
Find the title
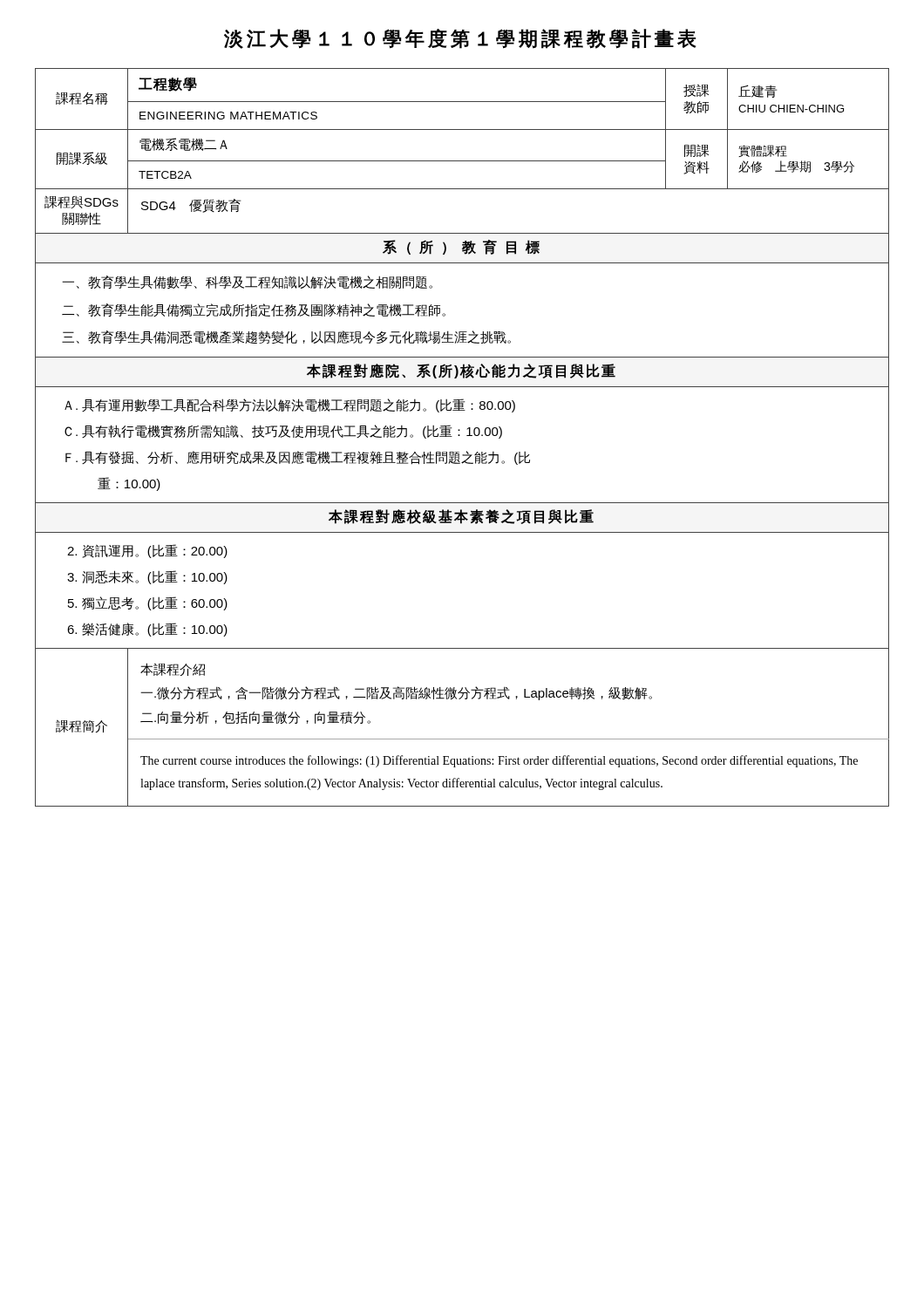click(x=462, y=39)
